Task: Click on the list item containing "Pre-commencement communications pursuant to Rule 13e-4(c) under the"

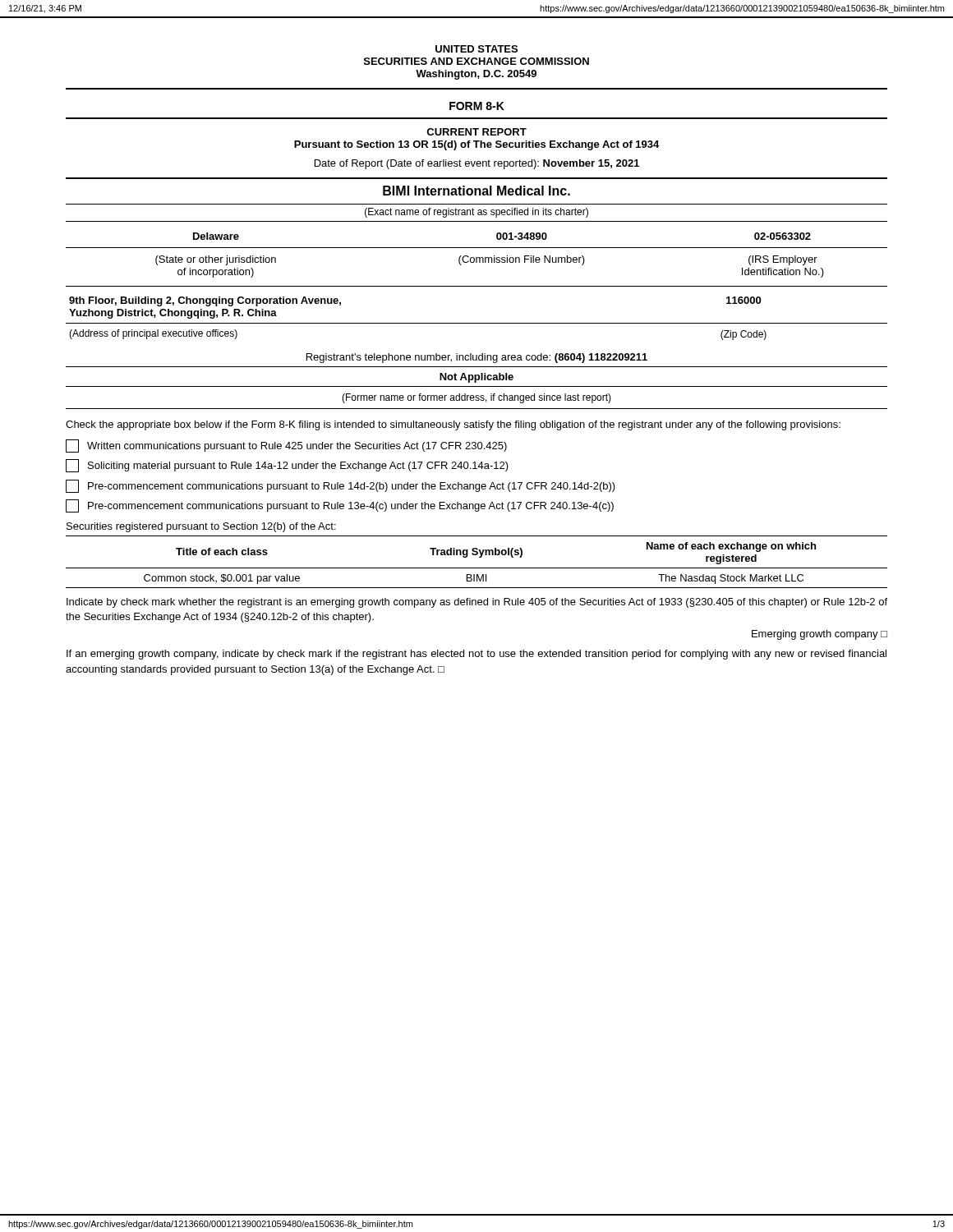Action: tap(476, 506)
